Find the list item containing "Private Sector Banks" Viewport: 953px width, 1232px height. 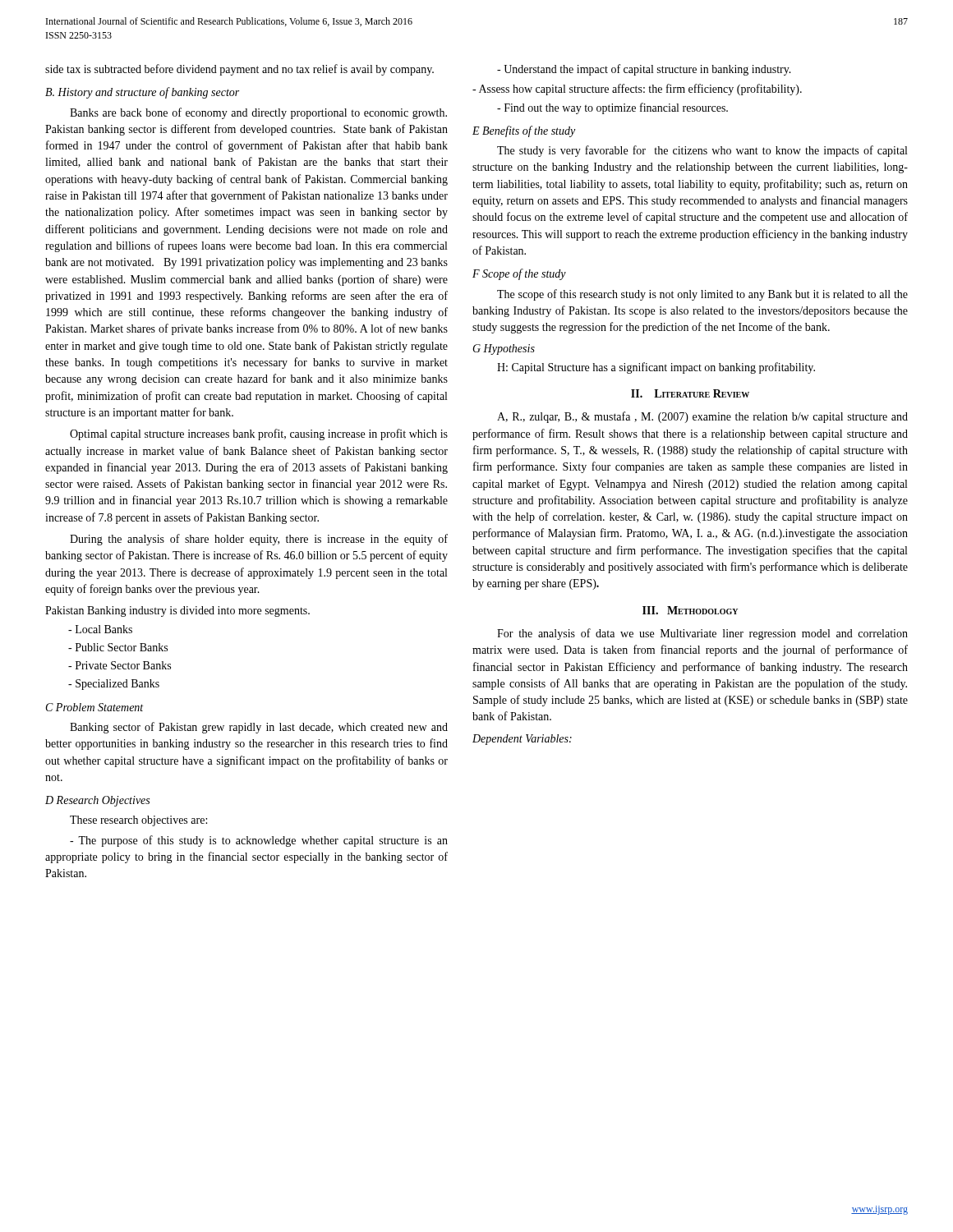(x=120, y=666)
